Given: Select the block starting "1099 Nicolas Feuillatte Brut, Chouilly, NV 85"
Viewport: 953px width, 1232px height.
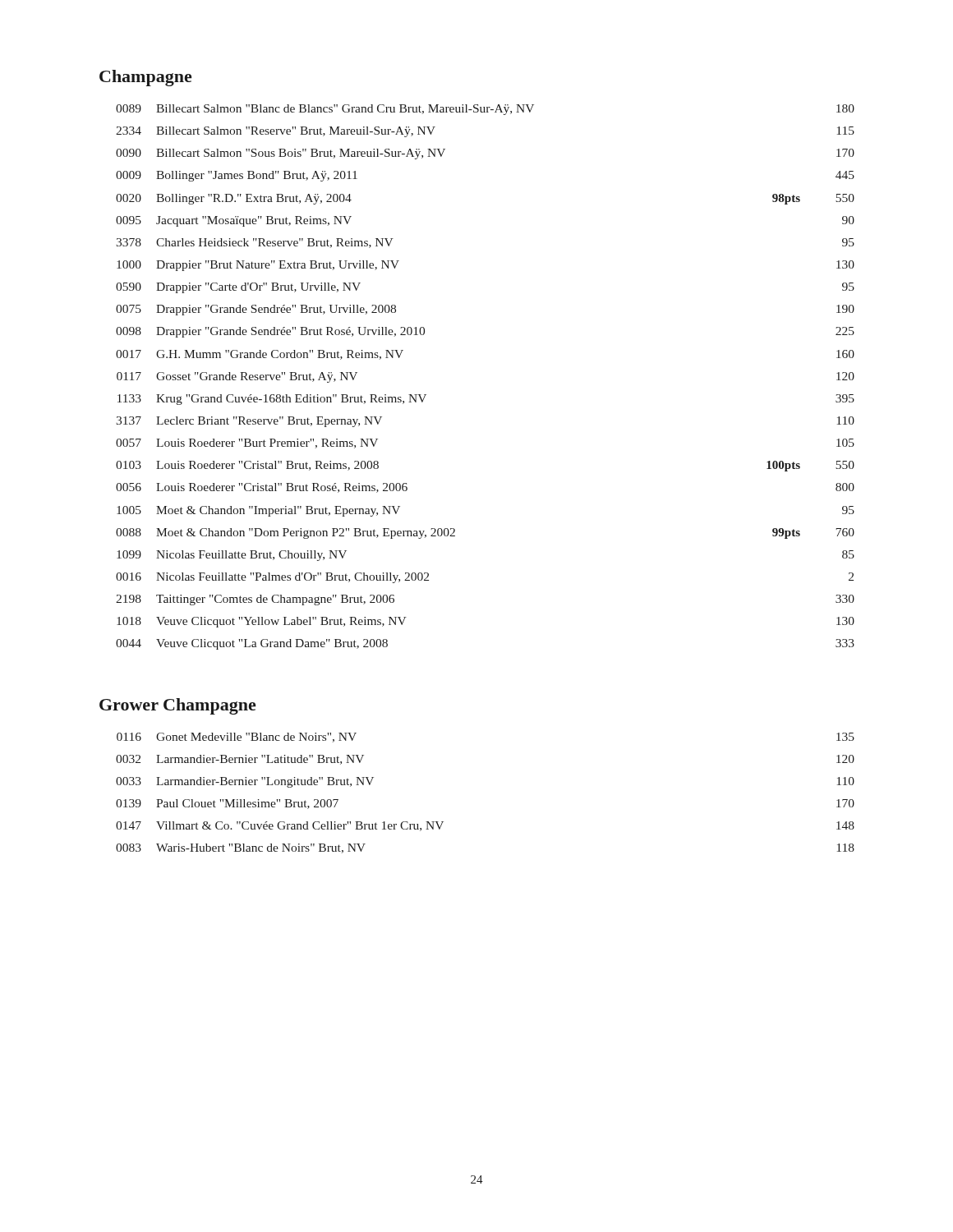Looking at the screenshot, I should (132, 555).
